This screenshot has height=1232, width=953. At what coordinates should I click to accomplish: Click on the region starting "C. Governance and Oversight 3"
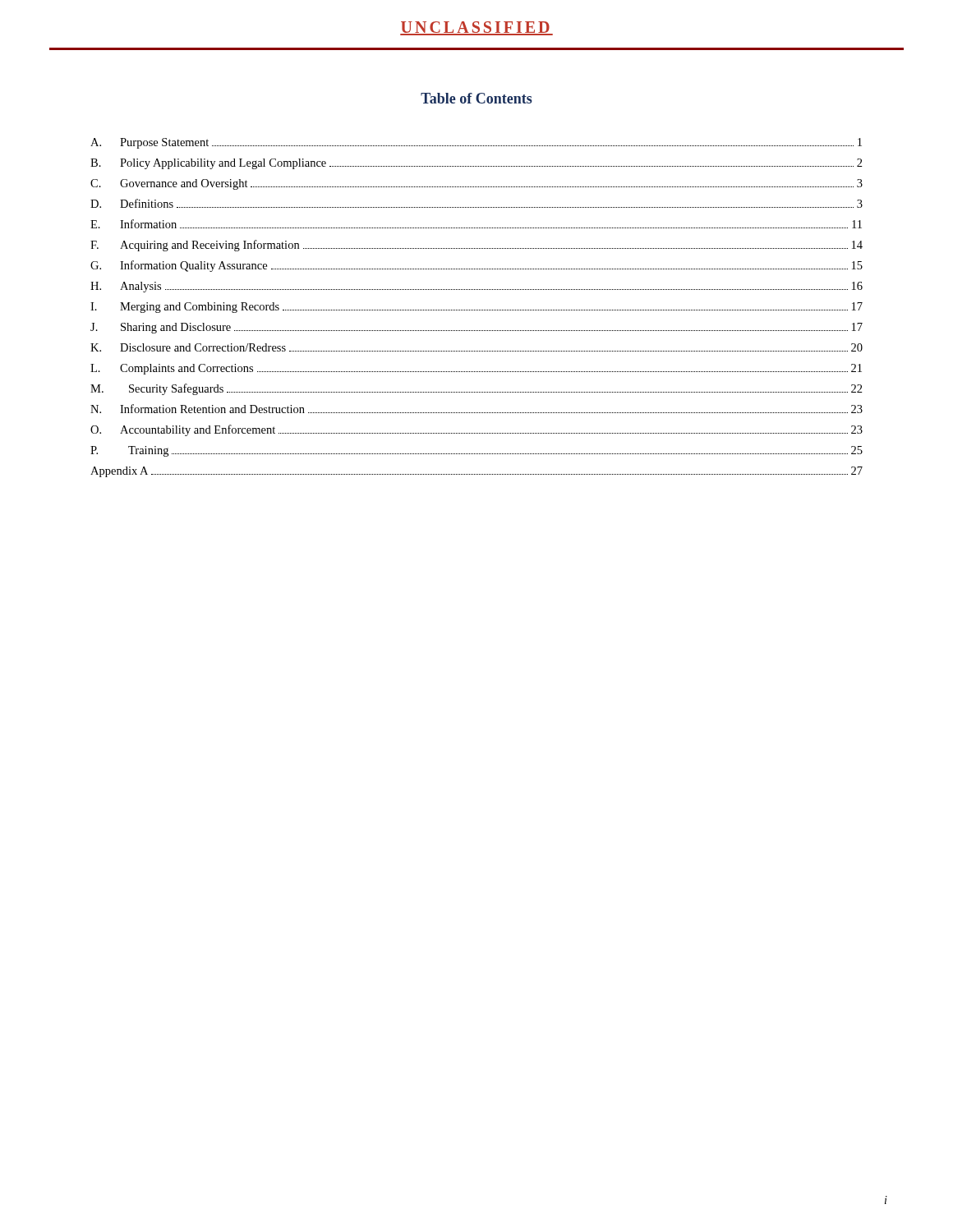coord(476,184)
